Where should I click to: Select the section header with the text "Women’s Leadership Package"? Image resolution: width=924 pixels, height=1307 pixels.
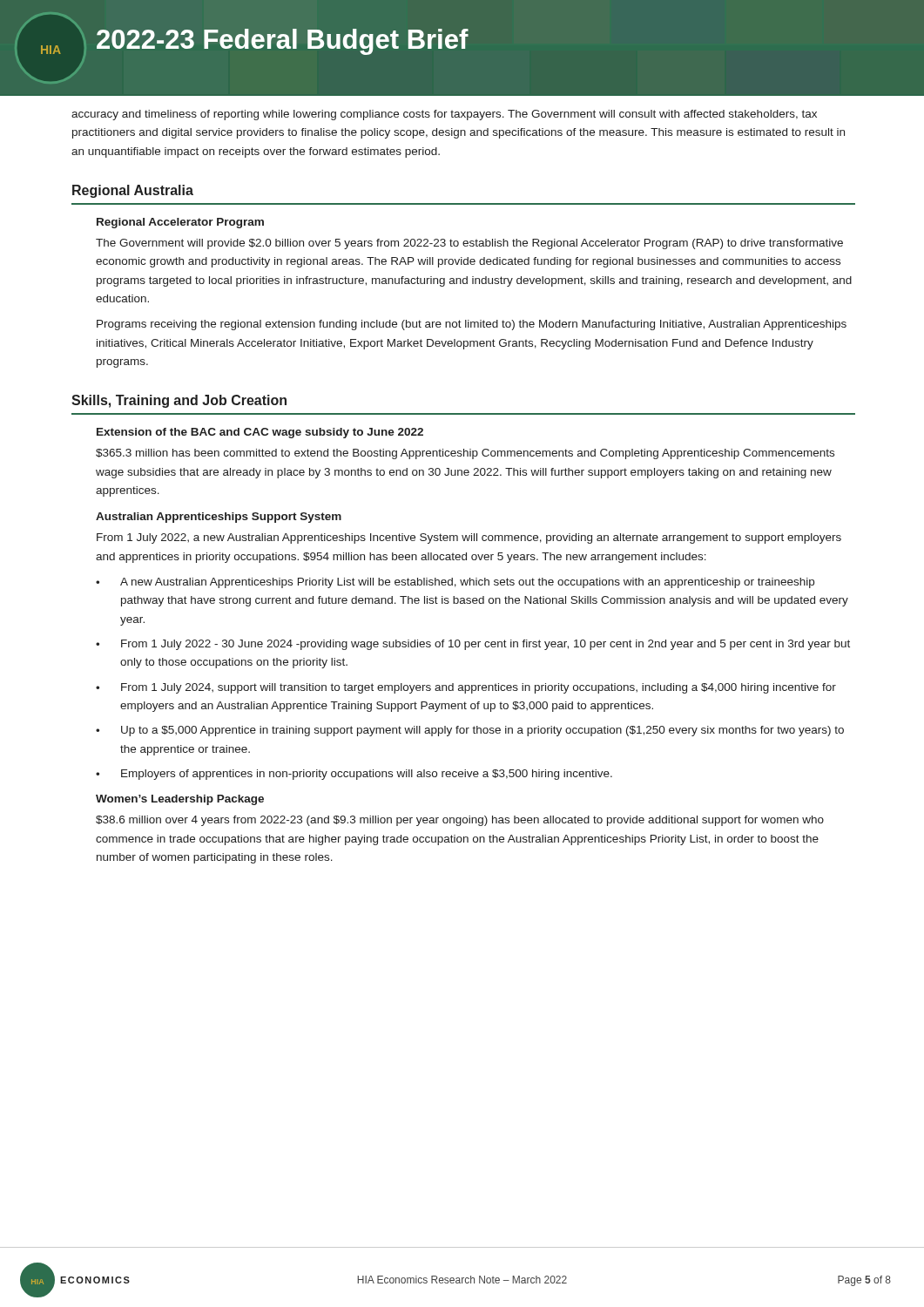[180, 799]
